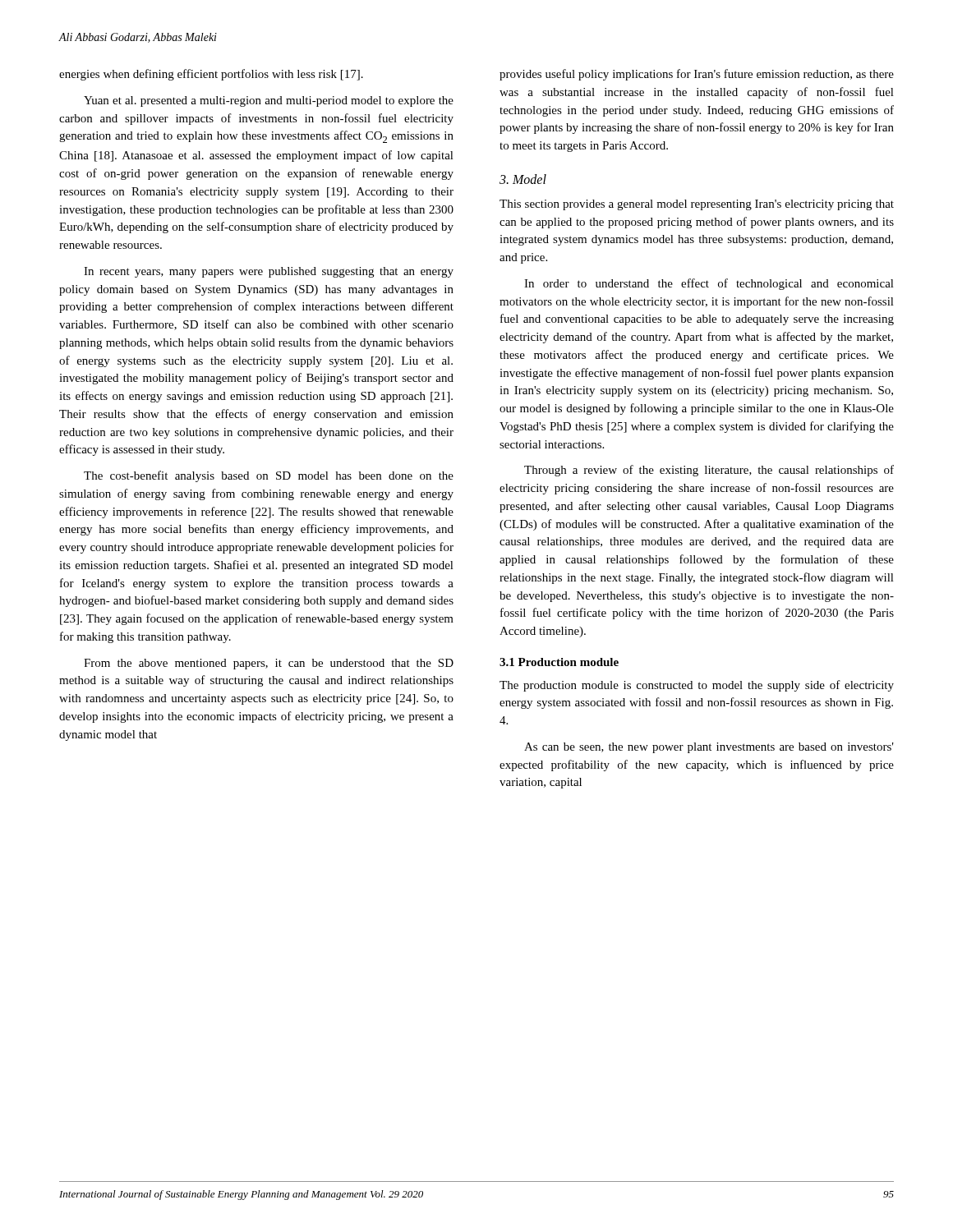This screenshot has width=953, height=1232.
Task: Click on the passage starting "The cost-benefit analysis based on"
Action: [x=256, y=557]
